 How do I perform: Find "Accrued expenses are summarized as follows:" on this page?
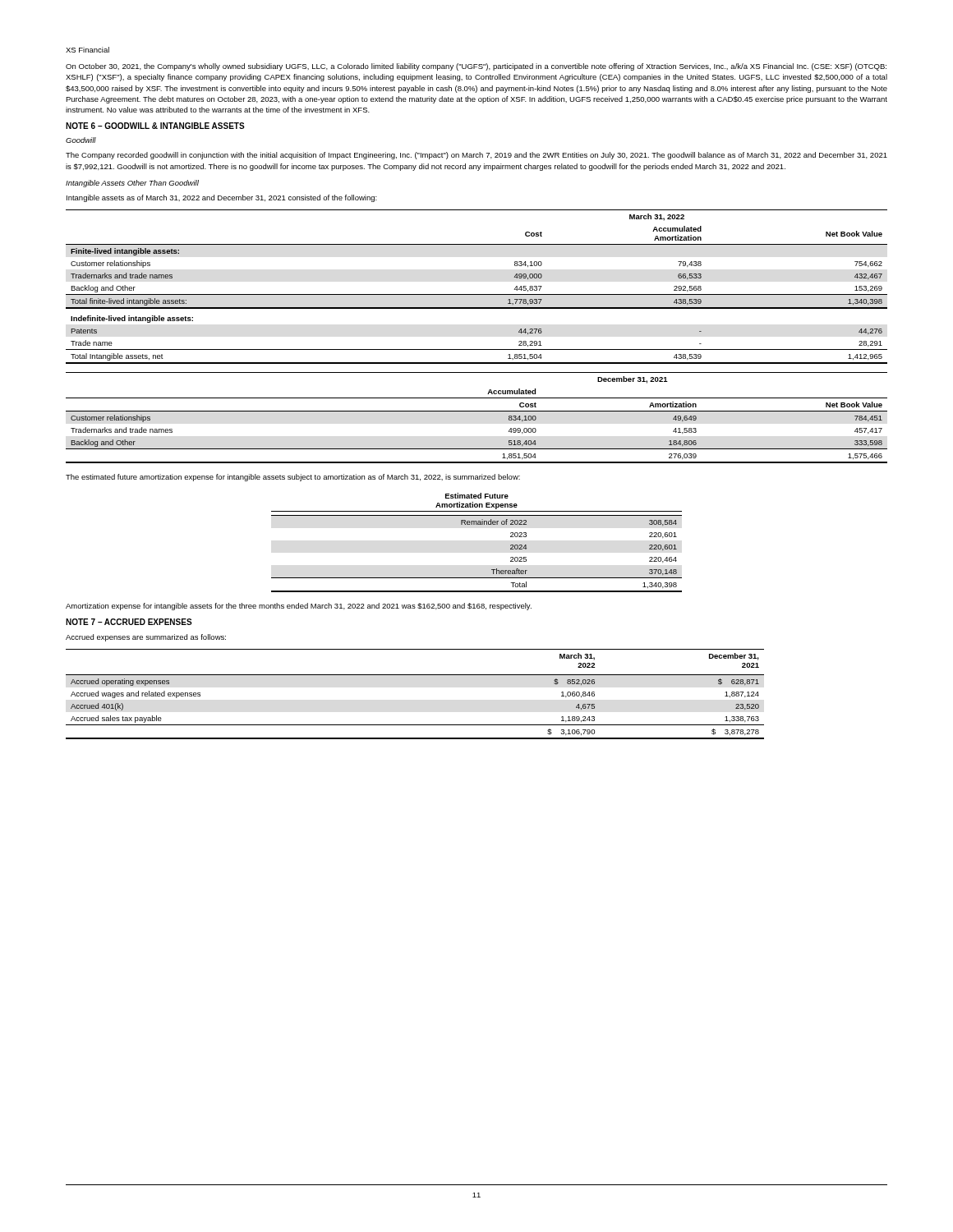pyautogui.click(x=476, y=637)
